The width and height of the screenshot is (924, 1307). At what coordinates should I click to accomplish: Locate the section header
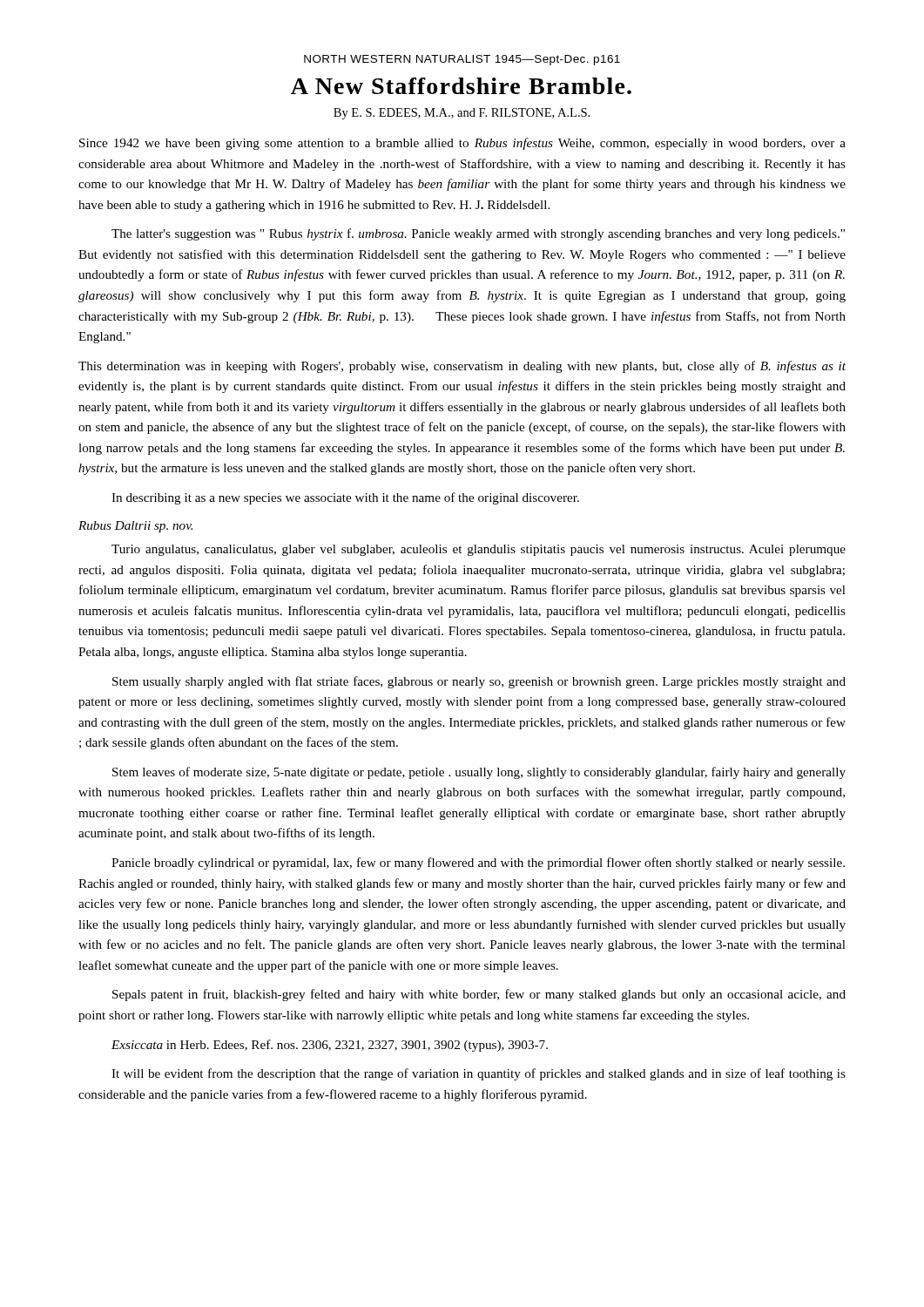136,525
